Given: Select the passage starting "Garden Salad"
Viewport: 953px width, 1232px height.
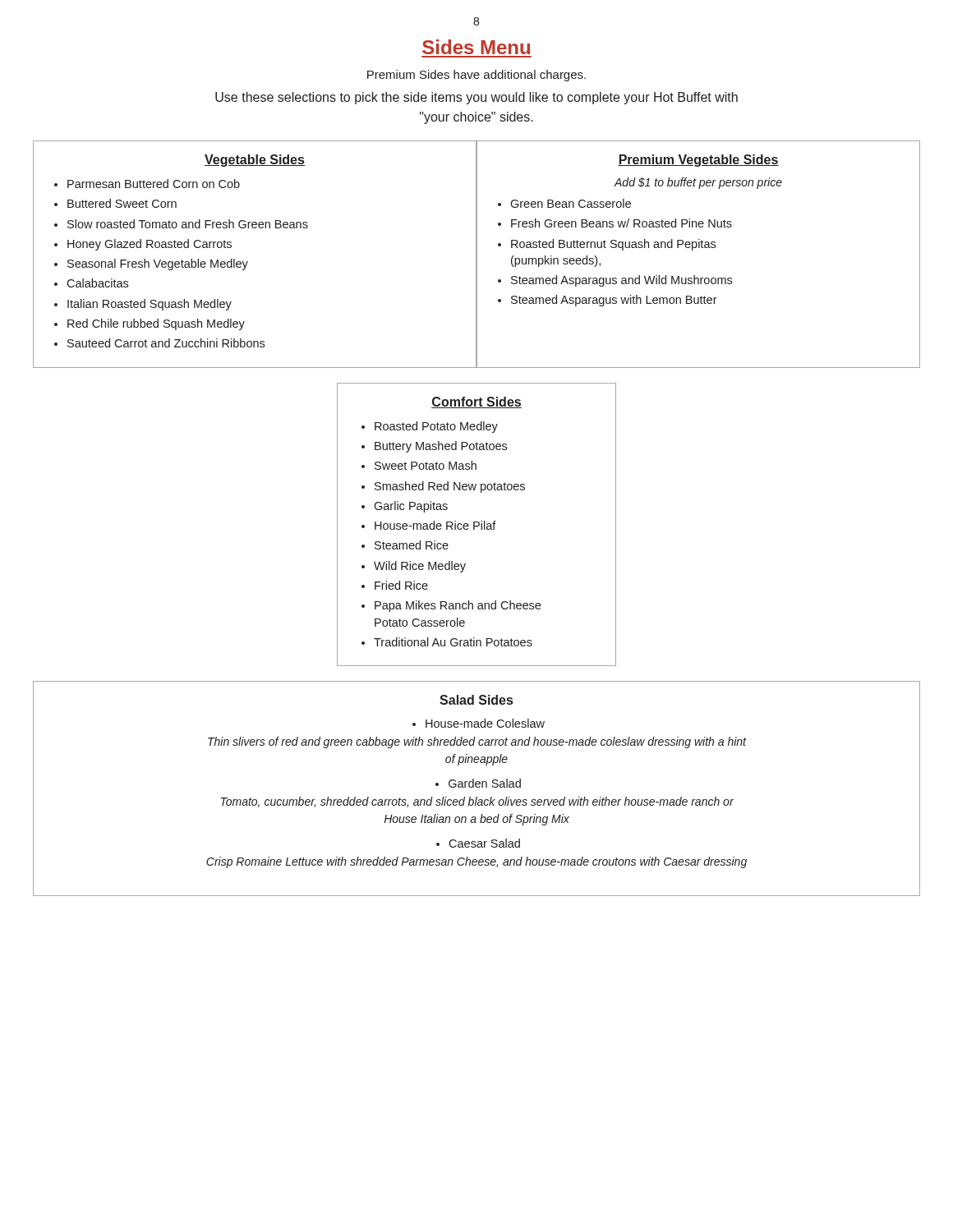Looking at the screenshot, I should (x=485, y=784).
